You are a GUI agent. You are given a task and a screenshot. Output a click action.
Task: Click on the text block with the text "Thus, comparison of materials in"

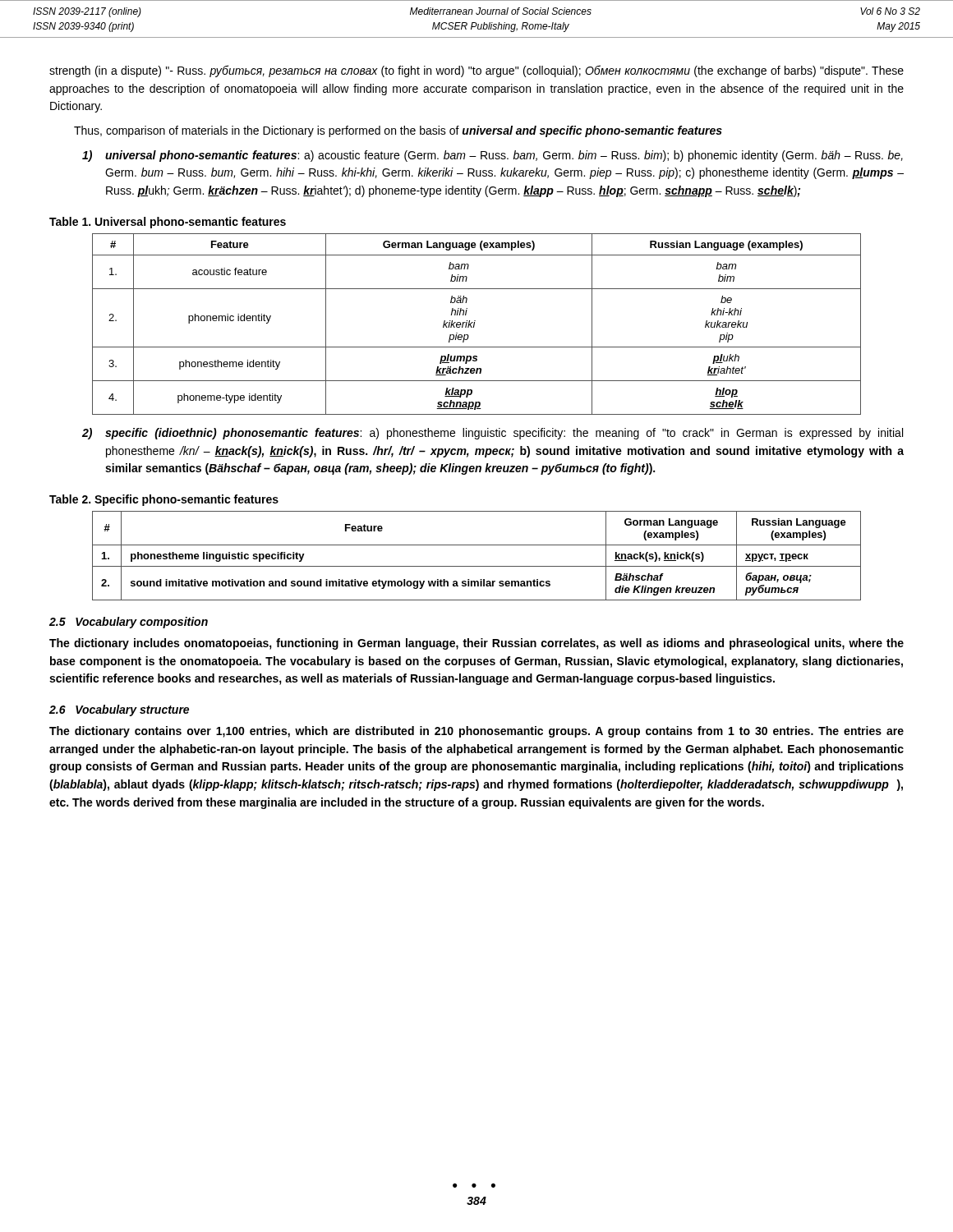click(398, 131)
